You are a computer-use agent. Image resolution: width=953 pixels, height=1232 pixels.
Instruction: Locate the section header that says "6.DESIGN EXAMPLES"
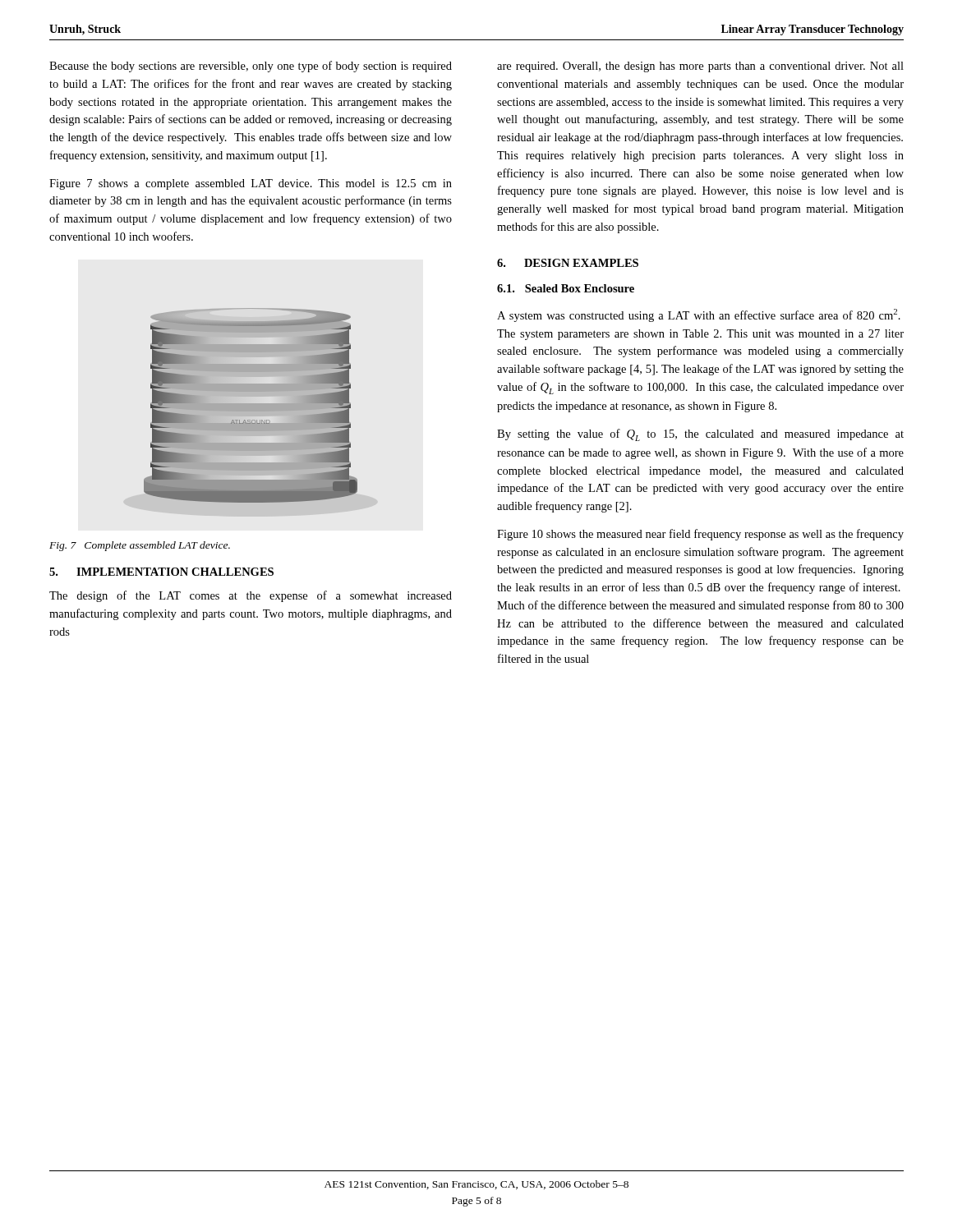click(568, 263)
